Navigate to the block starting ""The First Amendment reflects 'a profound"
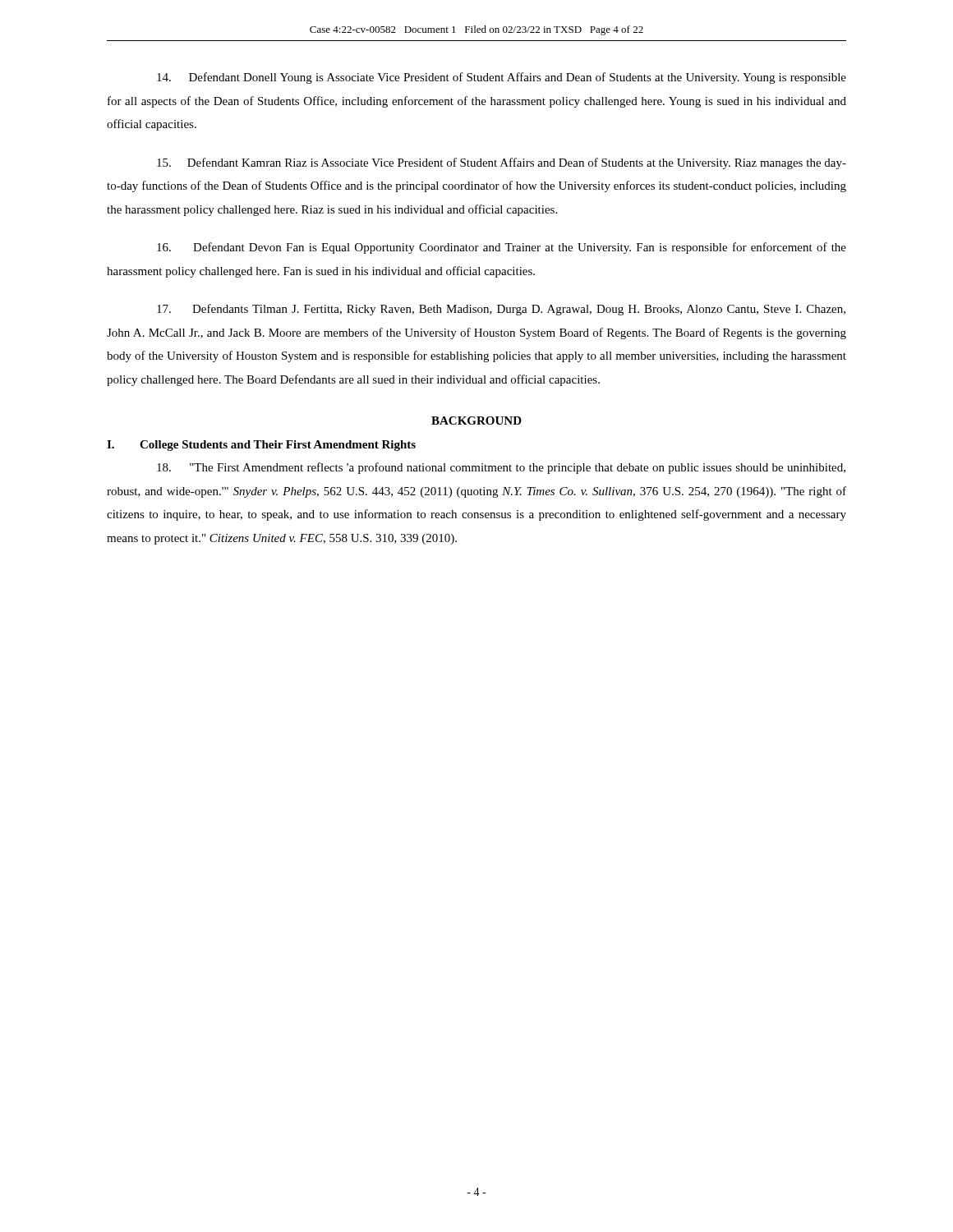953x1232 pixels. pyautogui.click(x=476, y=502)
